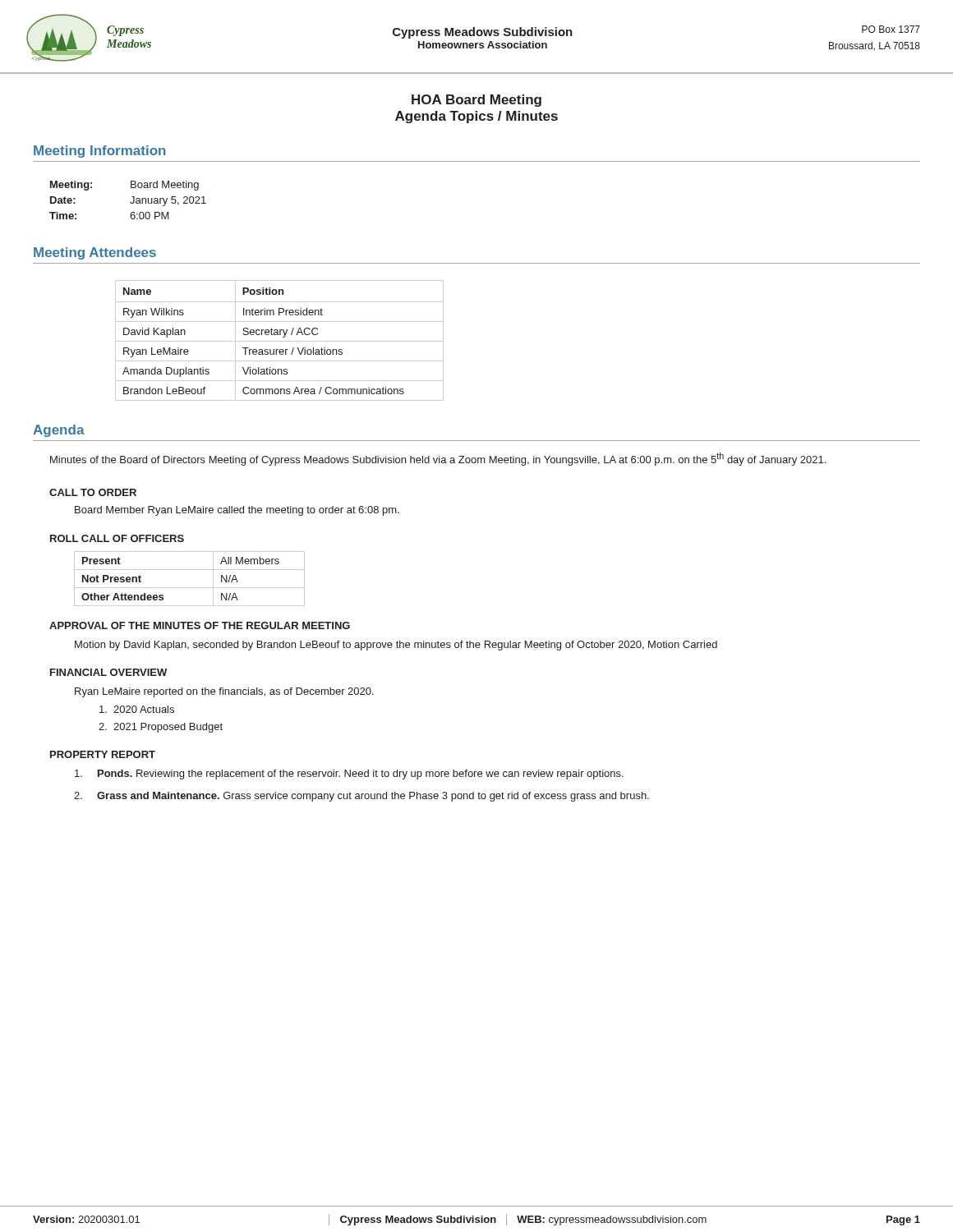953x1232 pixels.
Task: Click on the passage starting "Minutes of the"
Action: pyautogui.click(x=438, y=458)
